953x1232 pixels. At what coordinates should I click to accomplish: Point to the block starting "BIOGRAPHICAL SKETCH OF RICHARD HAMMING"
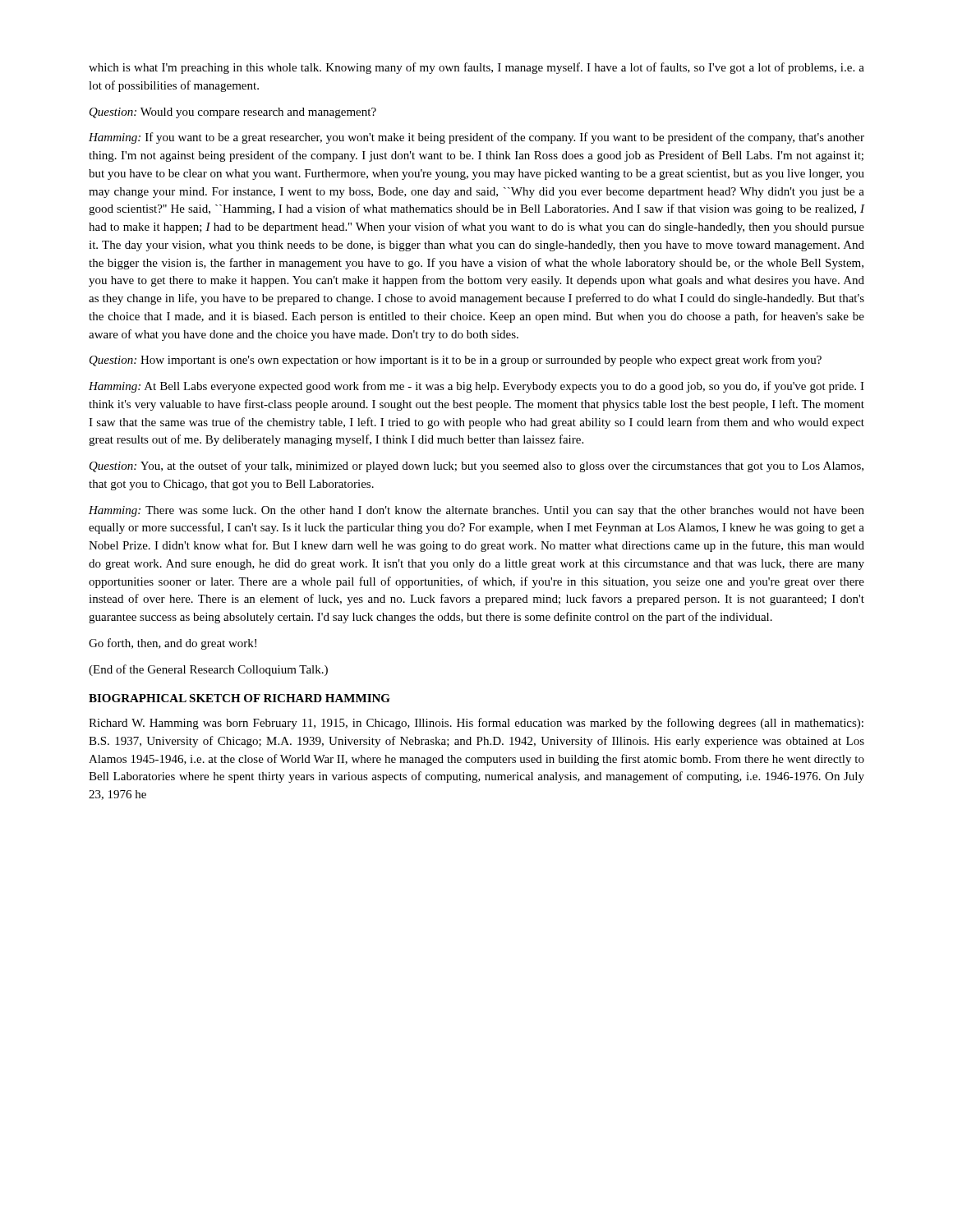click(239, 698)
